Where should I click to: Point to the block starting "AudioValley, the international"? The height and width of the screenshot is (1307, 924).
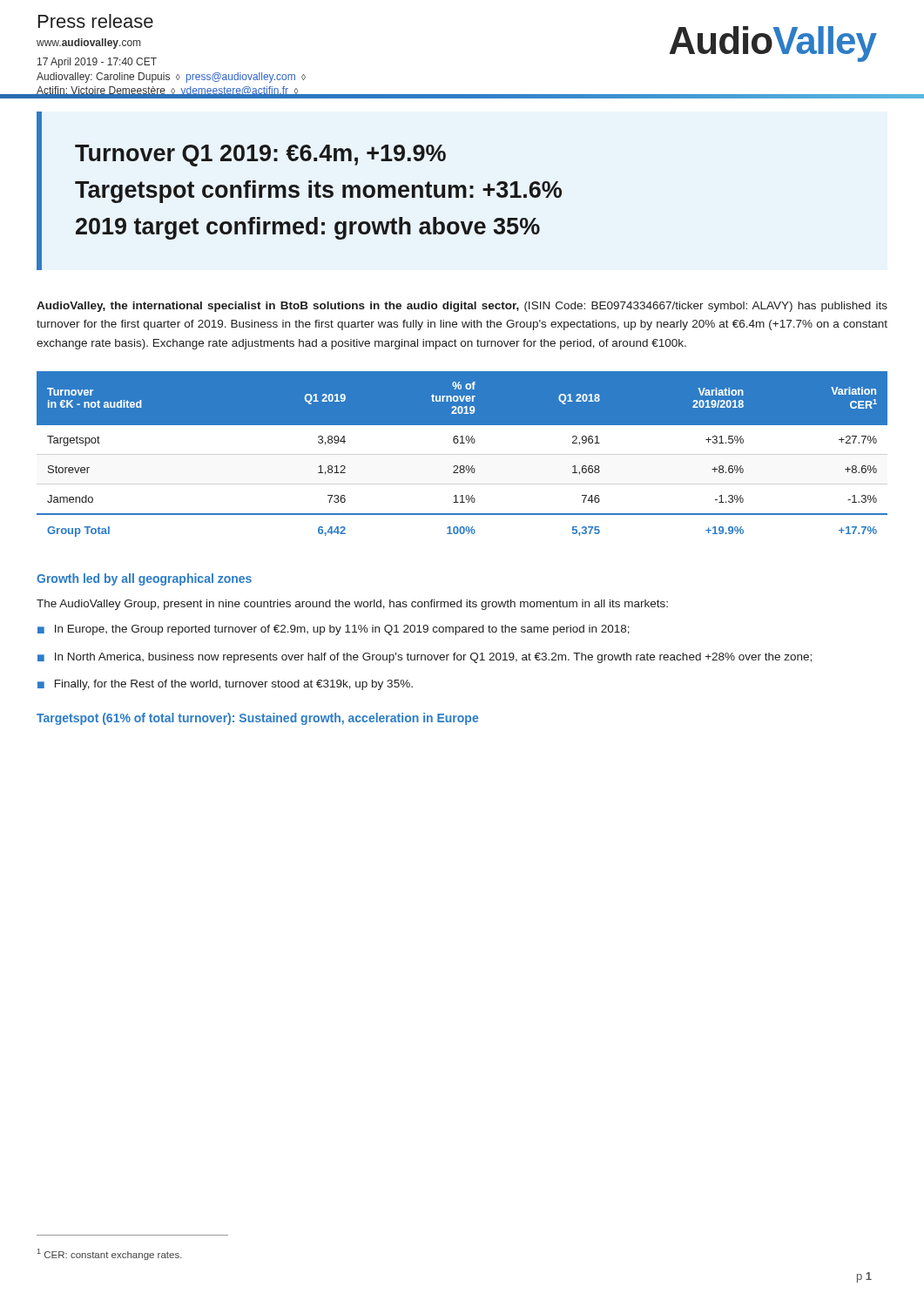click(462, 324)
